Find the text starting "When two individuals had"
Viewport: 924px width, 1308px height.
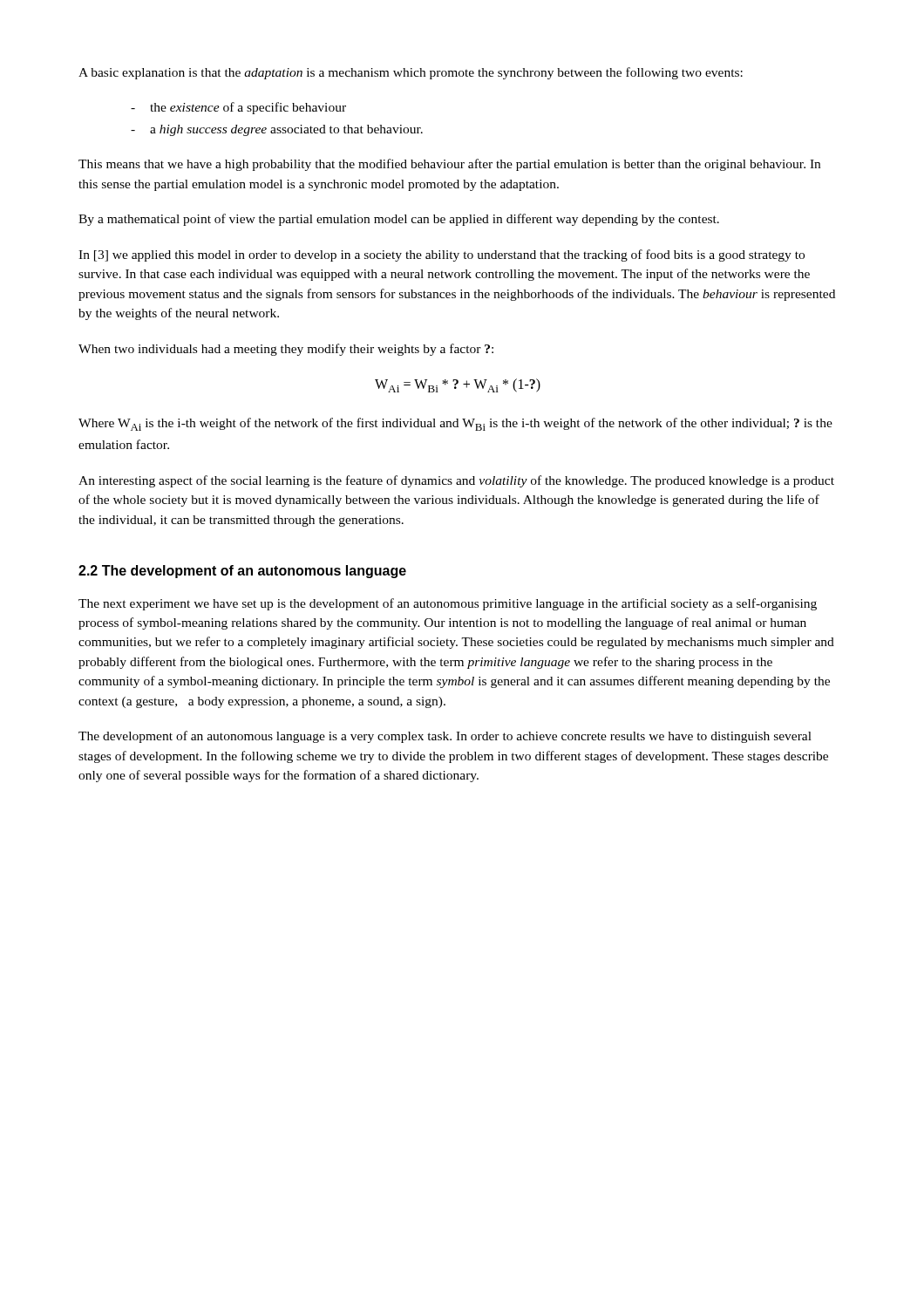pyautogui.click(x=287, y=348)
